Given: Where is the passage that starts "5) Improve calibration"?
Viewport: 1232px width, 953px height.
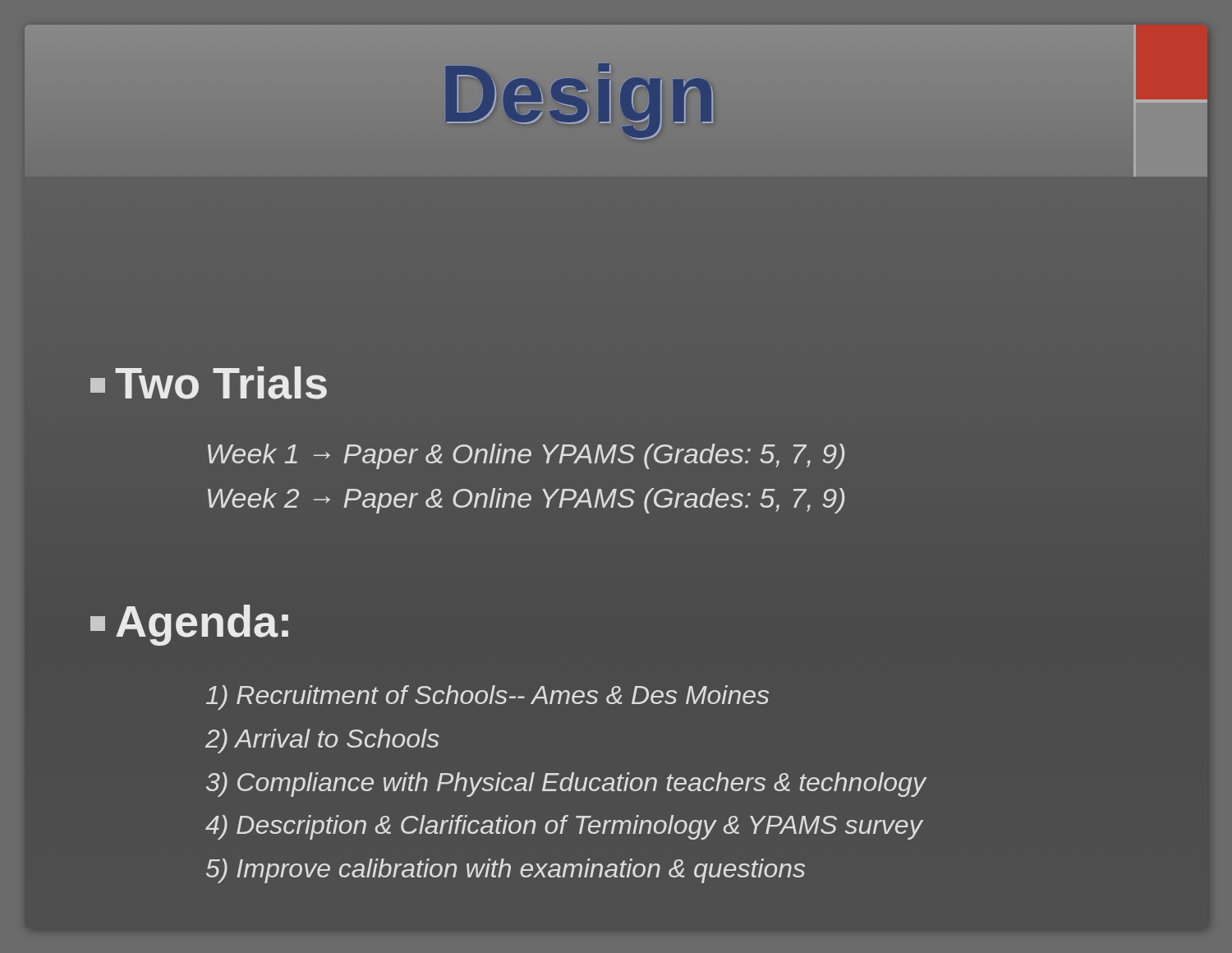Looking at the screenshot, I should tap(506, 869).
